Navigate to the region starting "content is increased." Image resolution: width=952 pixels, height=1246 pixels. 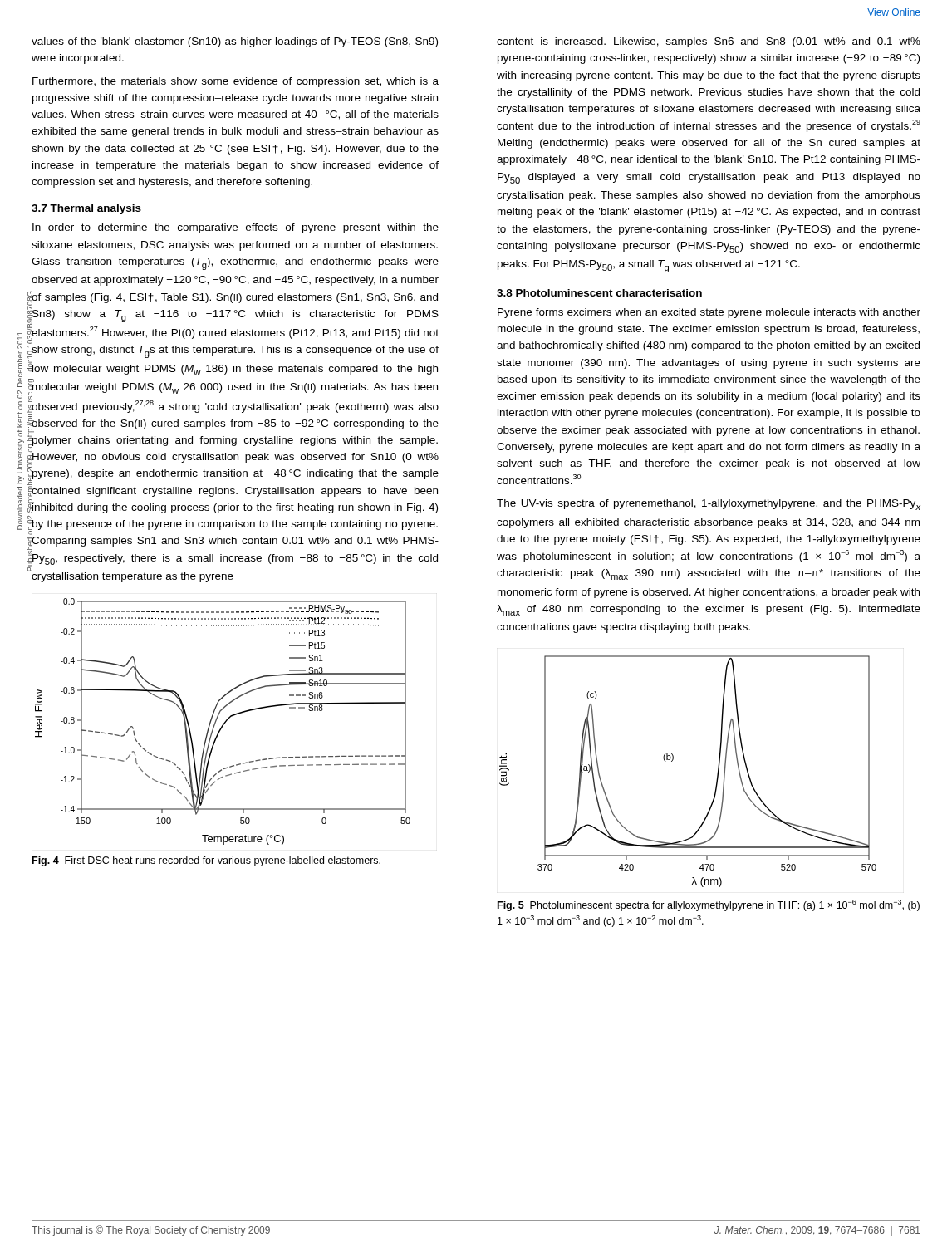[709, 154]
